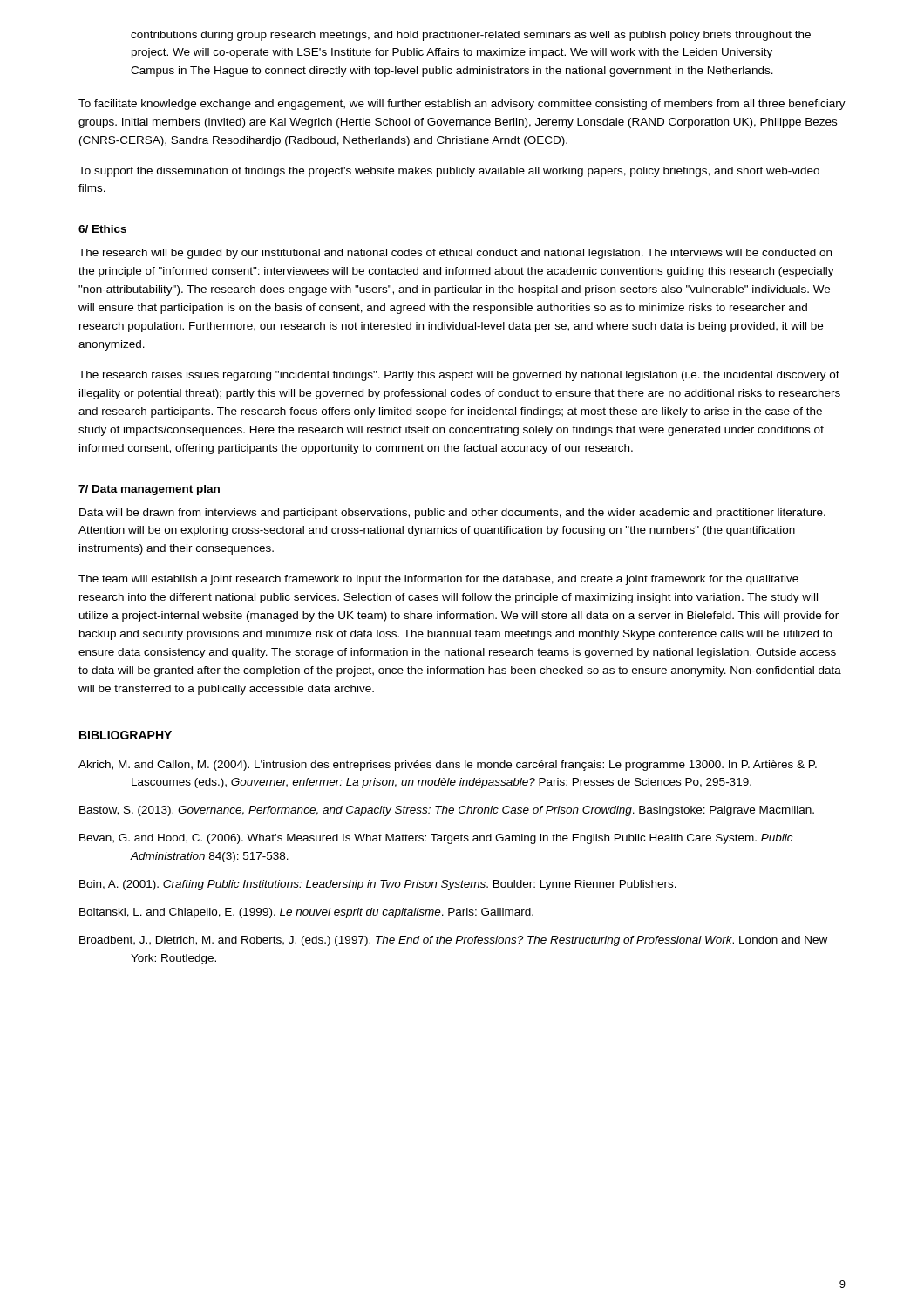
Task: Point to "7/ Data management plan"
Action: point(149,488)
